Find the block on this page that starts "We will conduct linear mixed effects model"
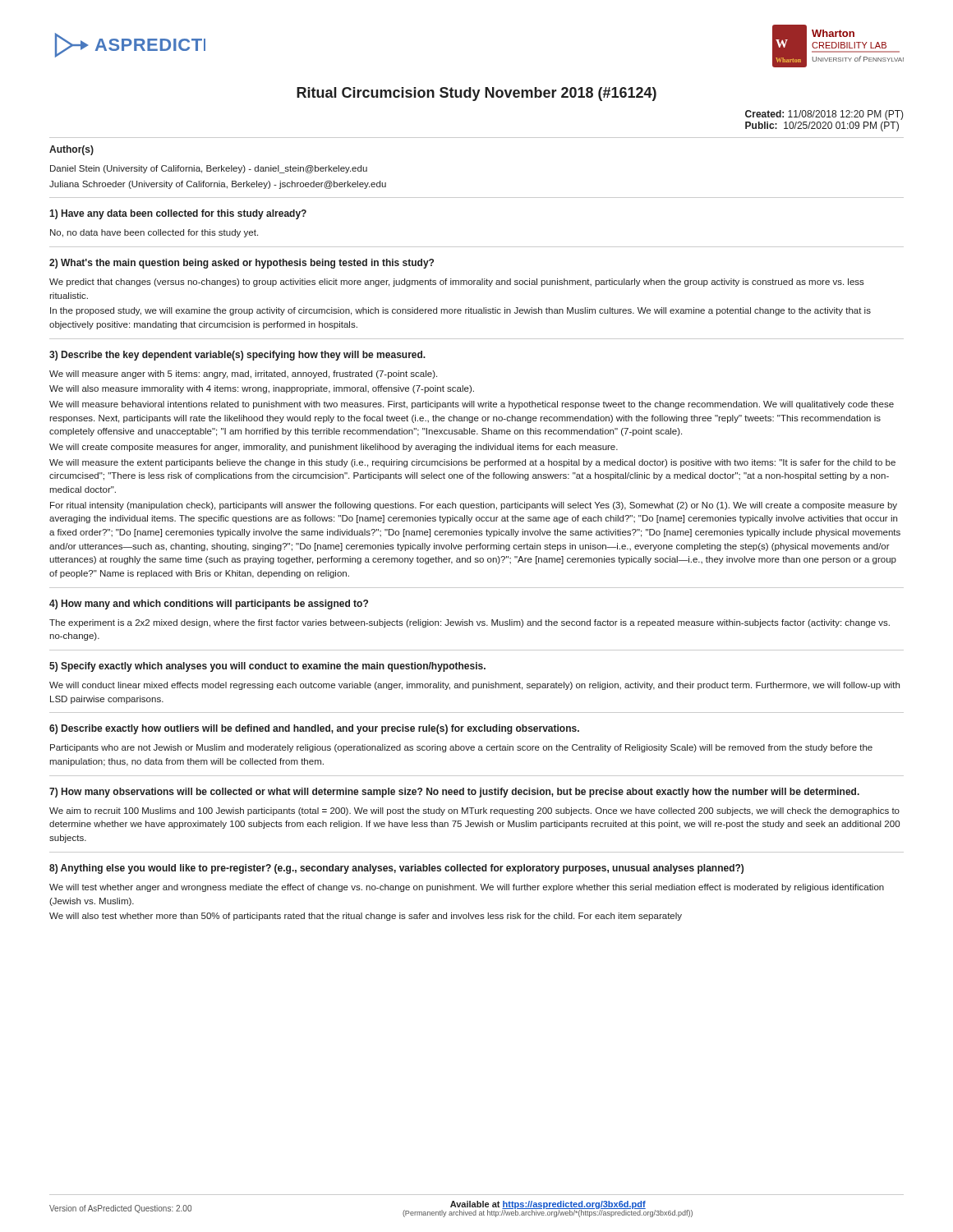This screenshot has width=953, height=1232. pos(476,692)
